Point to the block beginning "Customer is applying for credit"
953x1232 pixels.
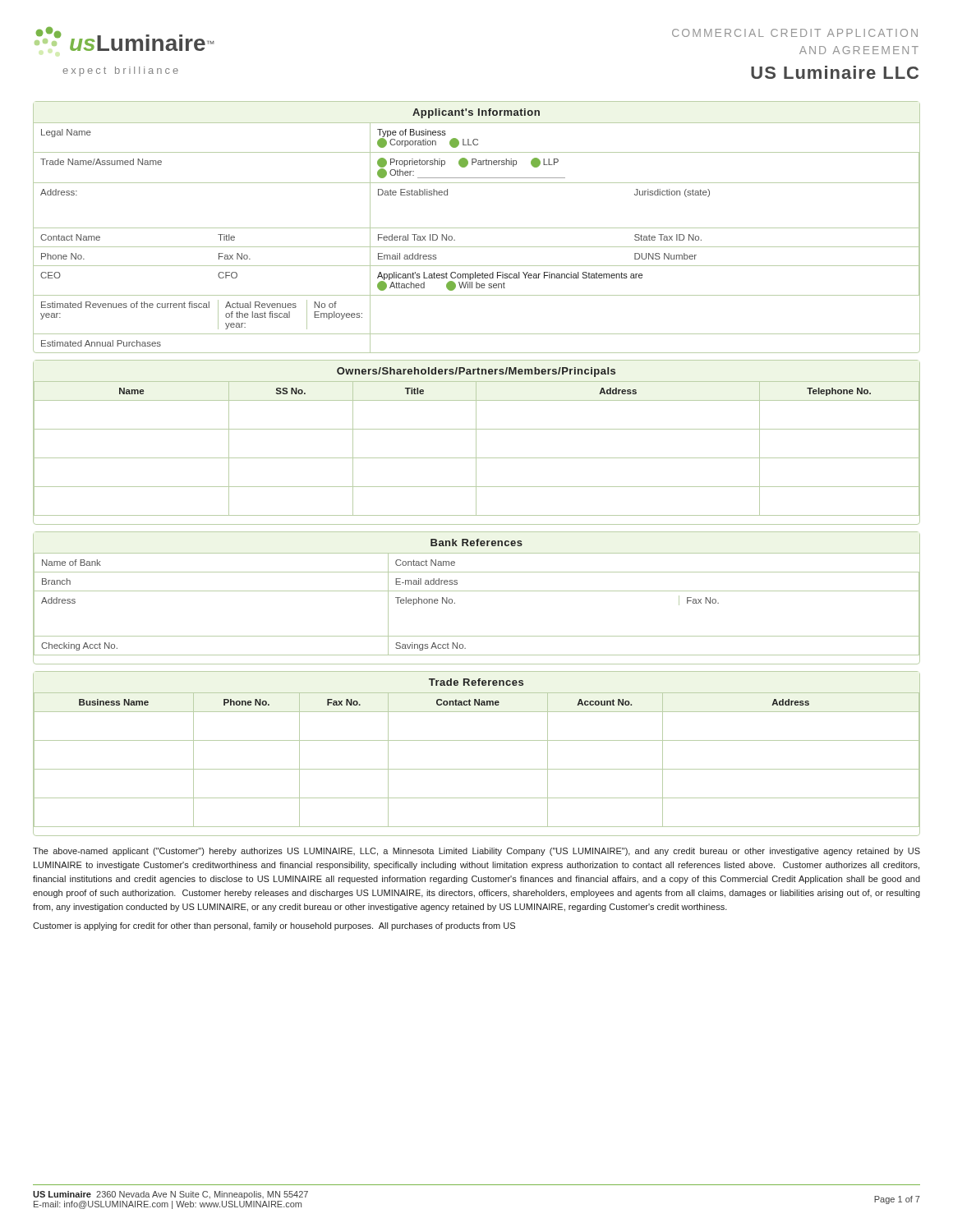tap(274, 926)
